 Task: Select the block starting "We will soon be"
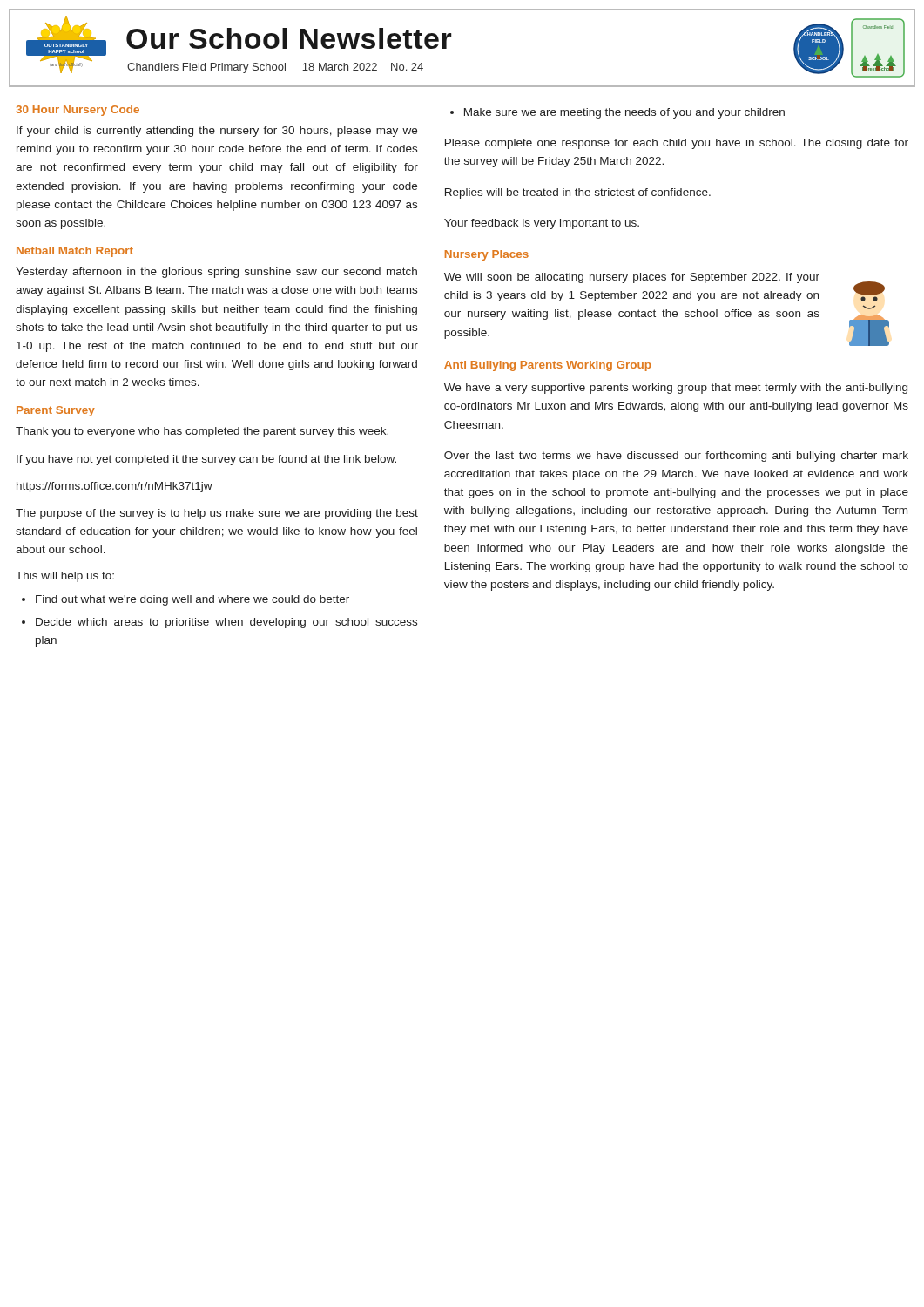[x=676, y=304]
